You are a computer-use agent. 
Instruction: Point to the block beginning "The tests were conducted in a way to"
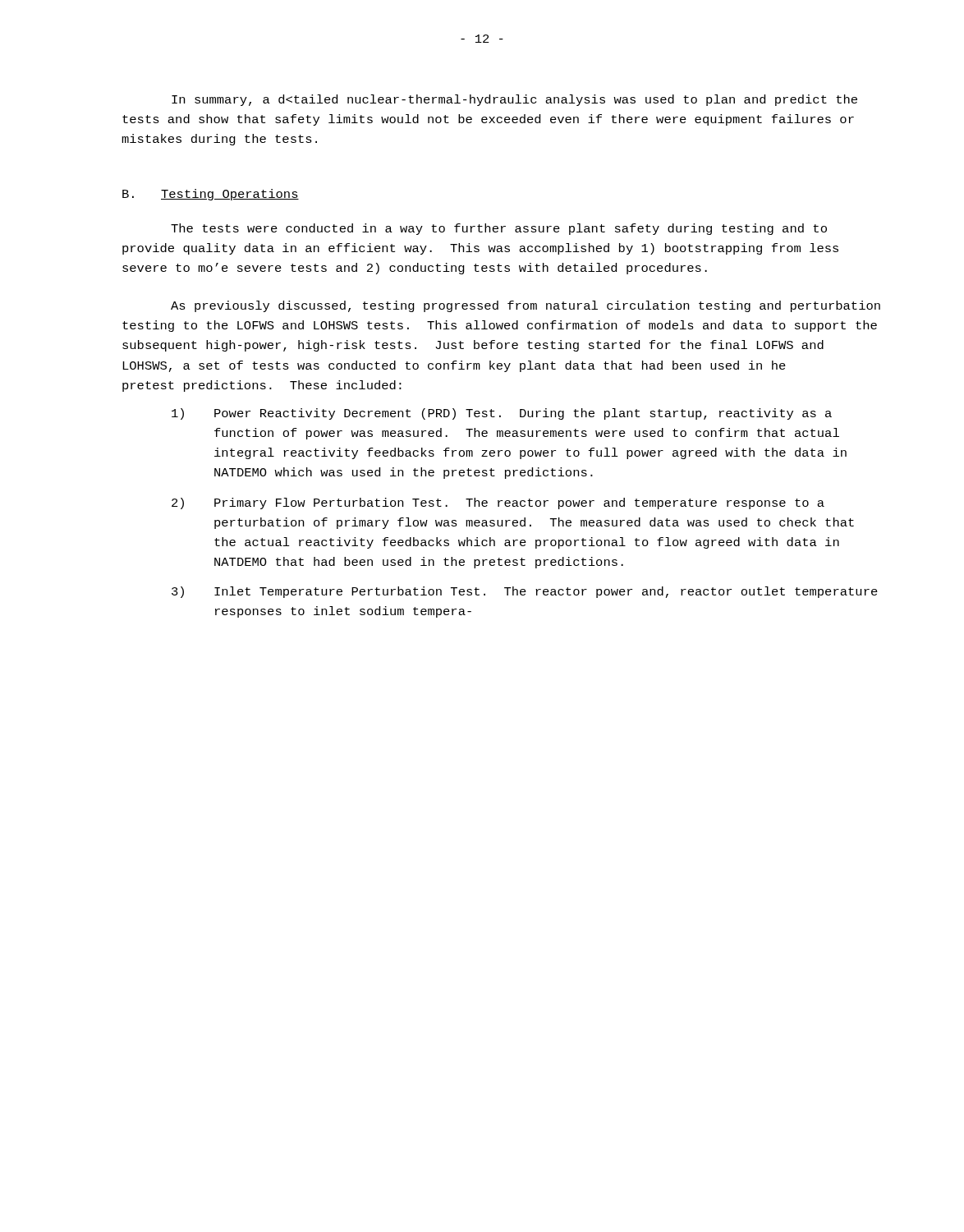click(481, 249)
